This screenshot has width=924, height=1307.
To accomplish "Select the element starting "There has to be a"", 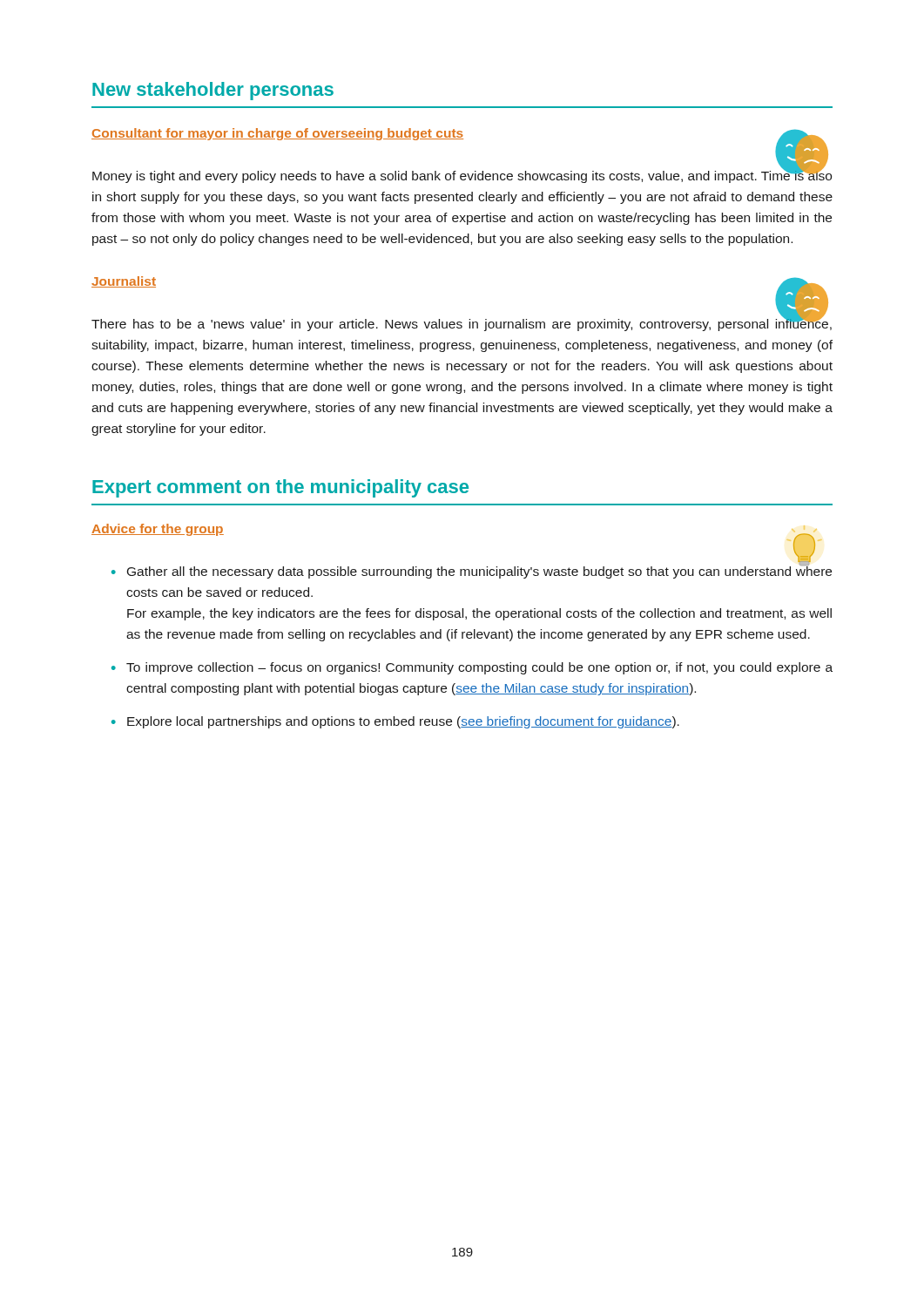I will (x=462, y=376).
